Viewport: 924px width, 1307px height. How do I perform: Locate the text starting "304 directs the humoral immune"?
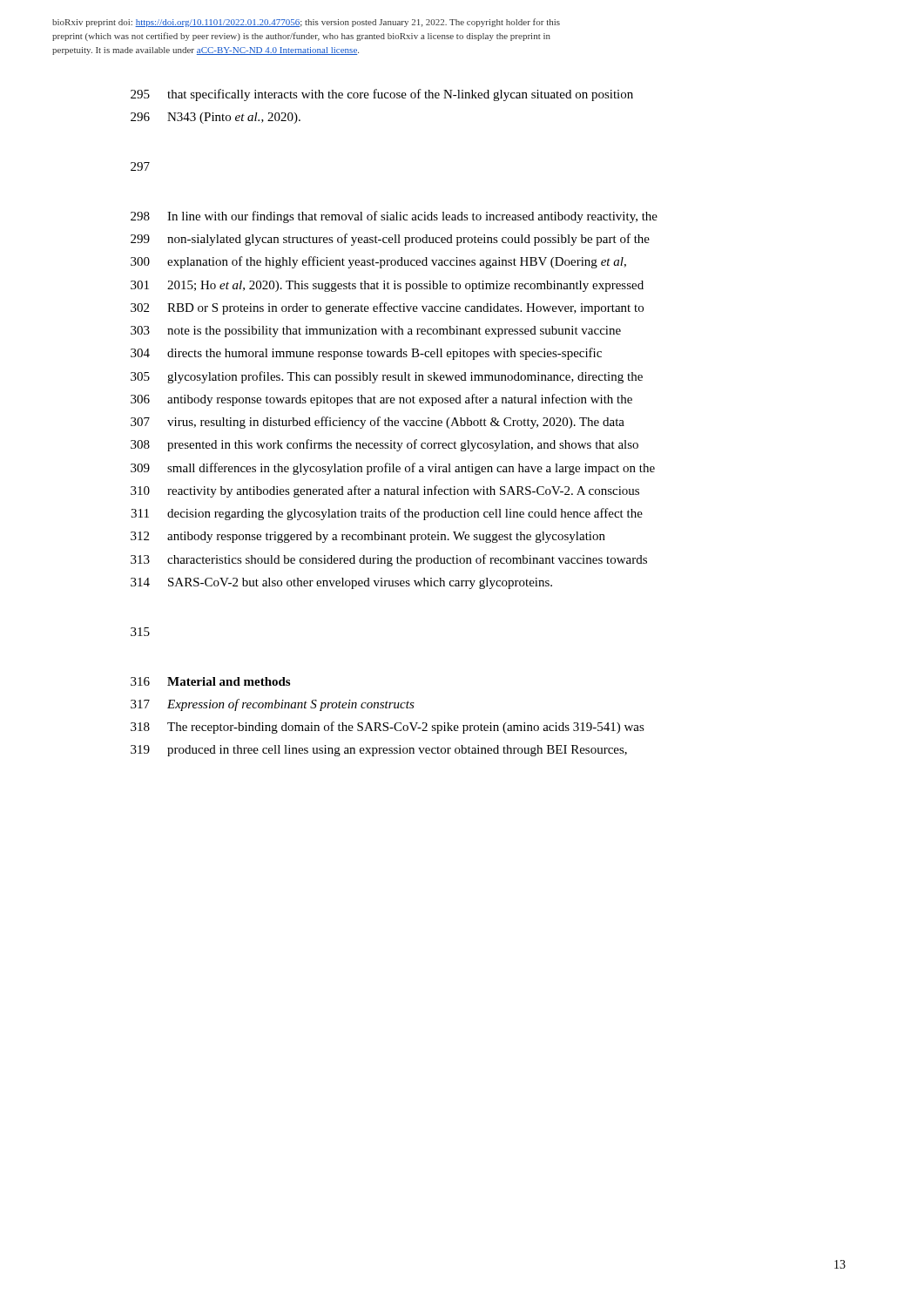[x=479, y=353]
